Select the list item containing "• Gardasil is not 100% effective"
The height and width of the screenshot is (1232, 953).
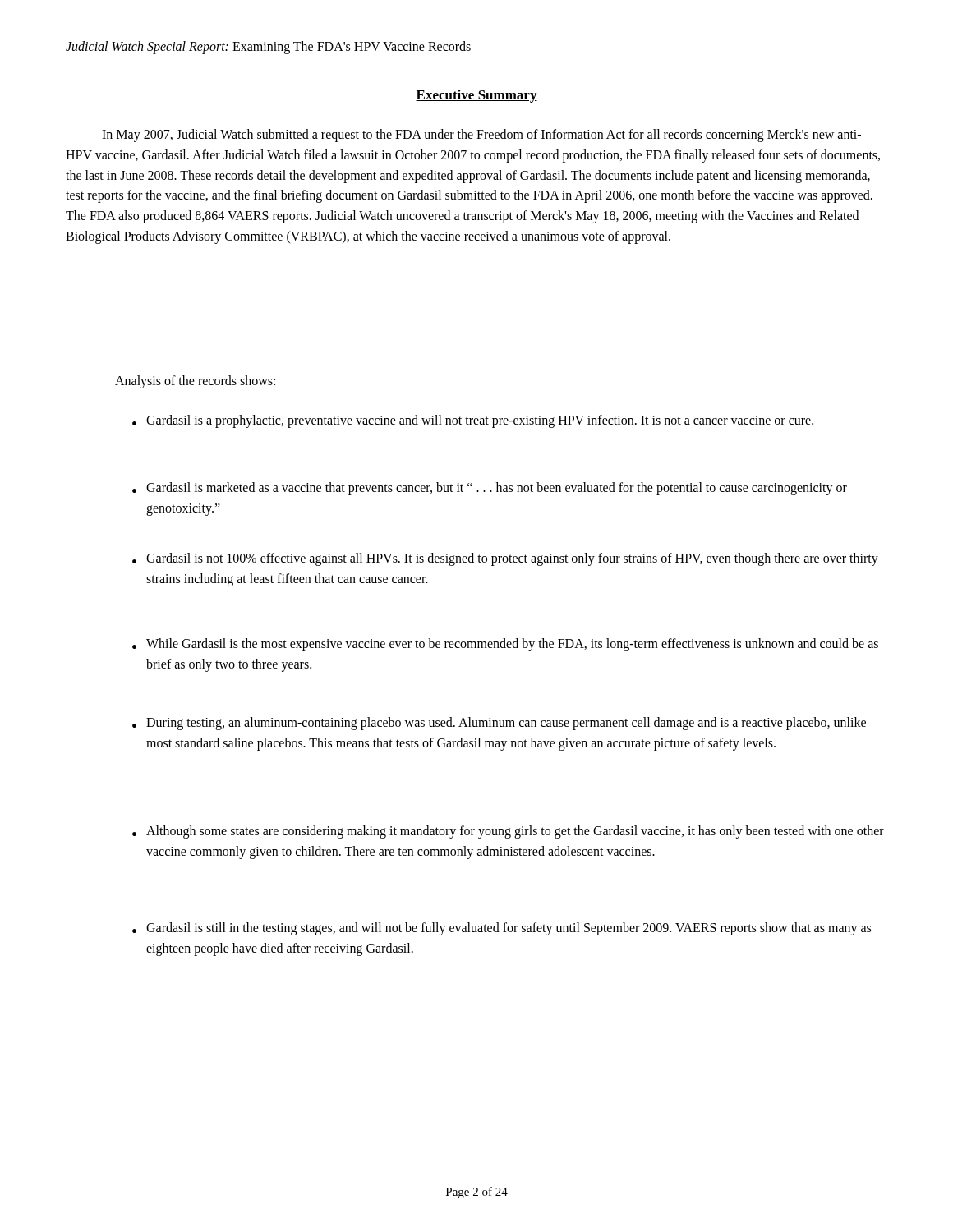coord(509,569)
